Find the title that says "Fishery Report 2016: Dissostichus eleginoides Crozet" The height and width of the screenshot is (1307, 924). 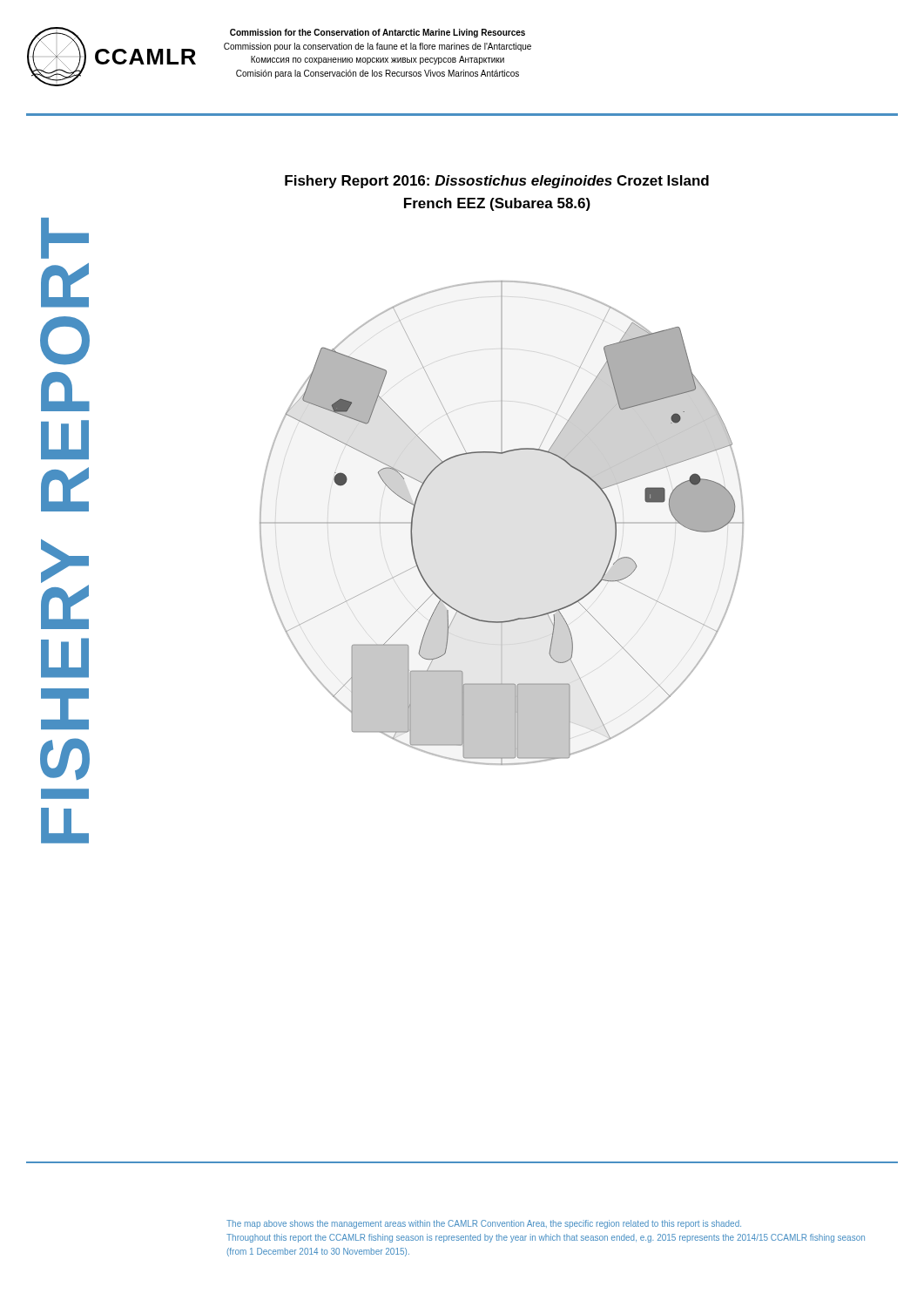(x=497, y=192)
